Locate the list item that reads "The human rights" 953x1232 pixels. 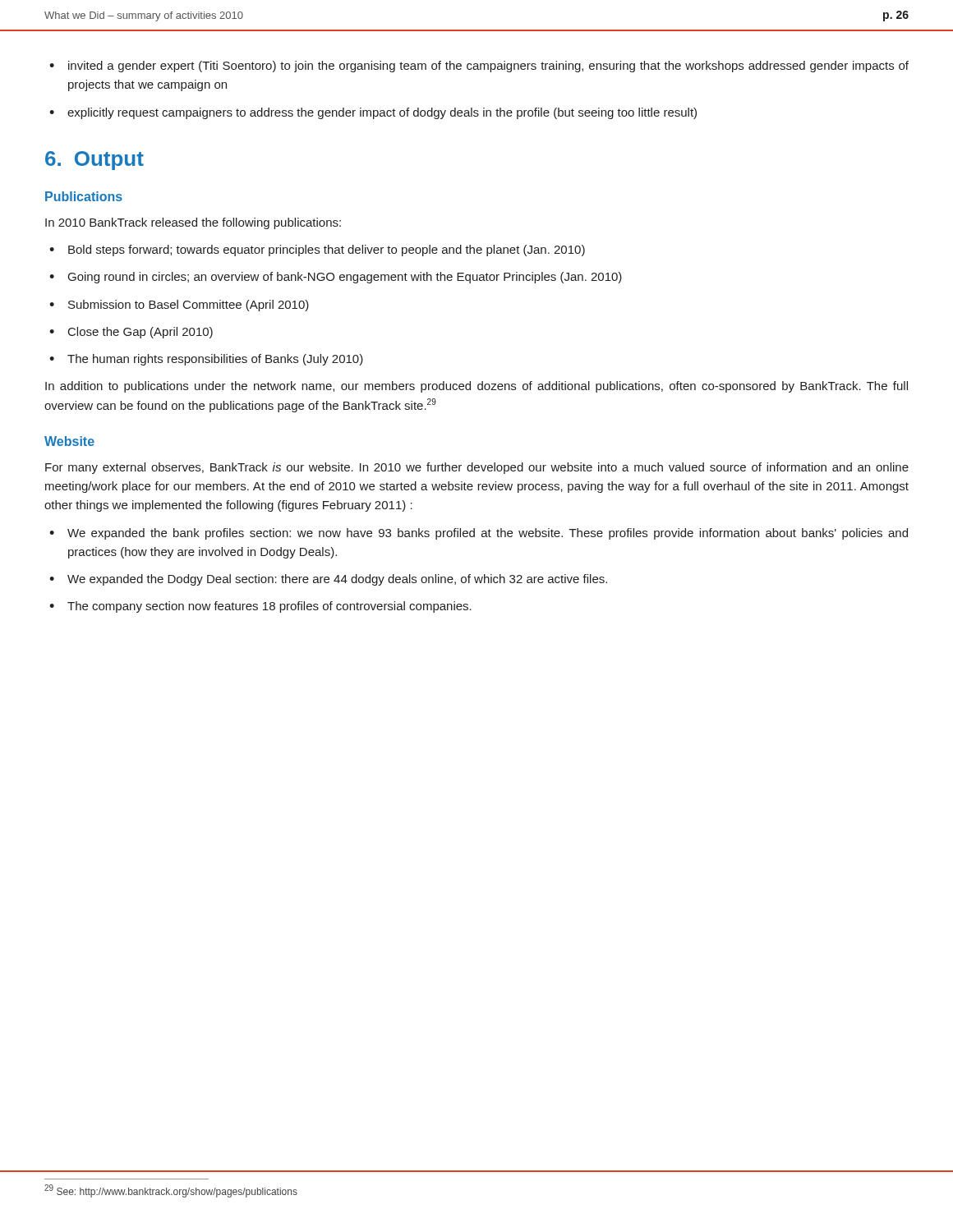tap(206, 360)
